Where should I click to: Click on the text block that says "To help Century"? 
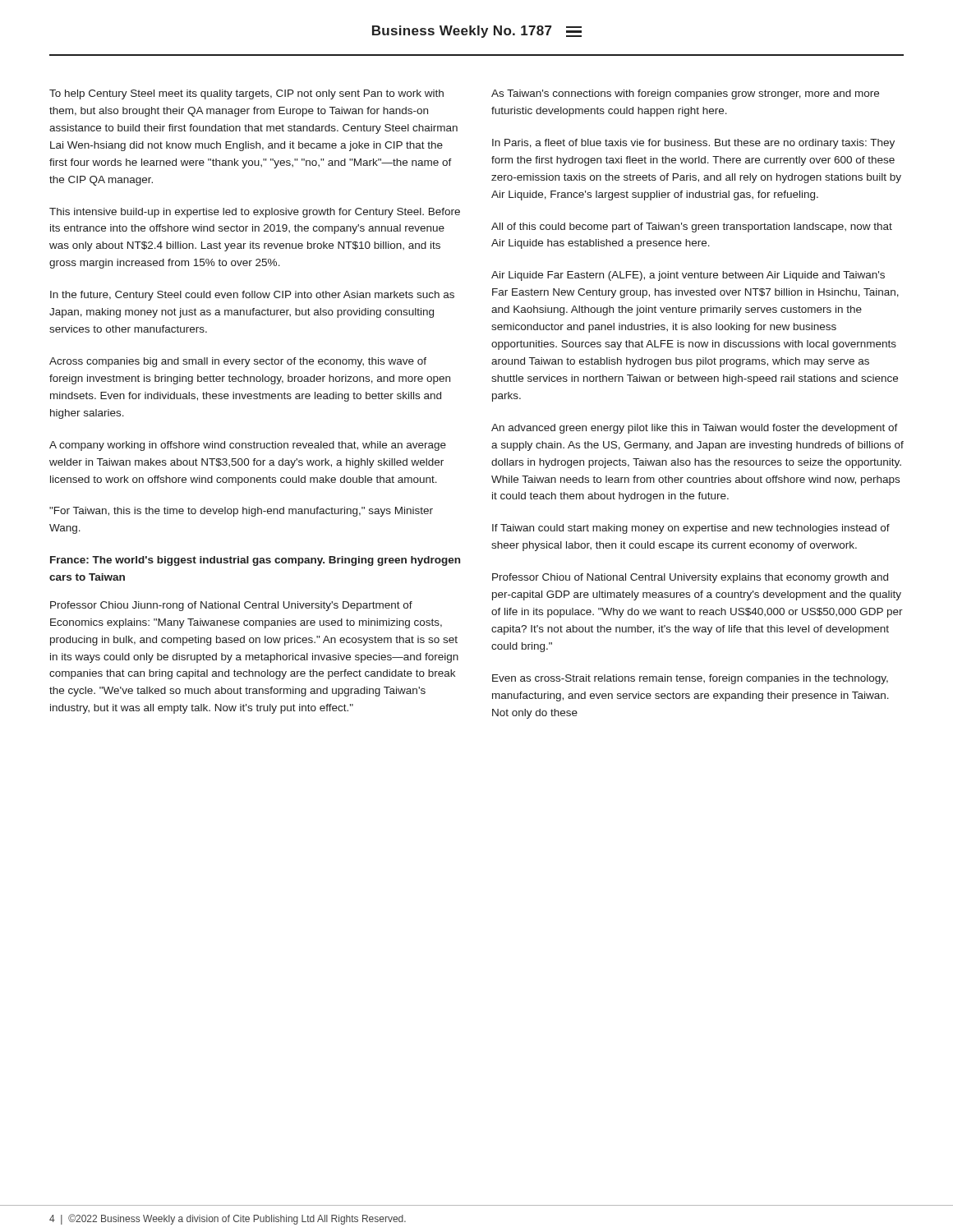pos(255,137)
